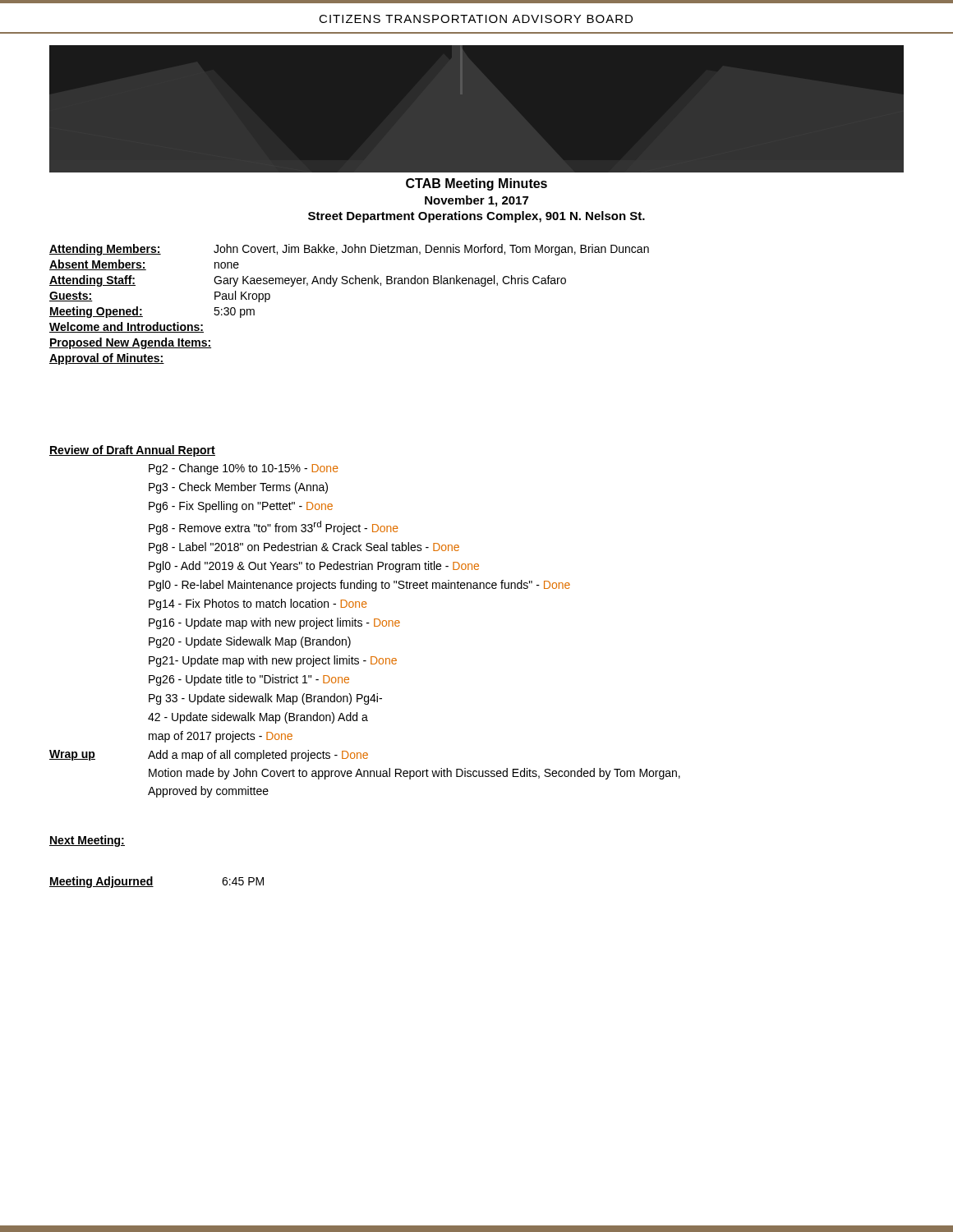Point to the passage starting "Pg14 - Fix Photos"

258,603
